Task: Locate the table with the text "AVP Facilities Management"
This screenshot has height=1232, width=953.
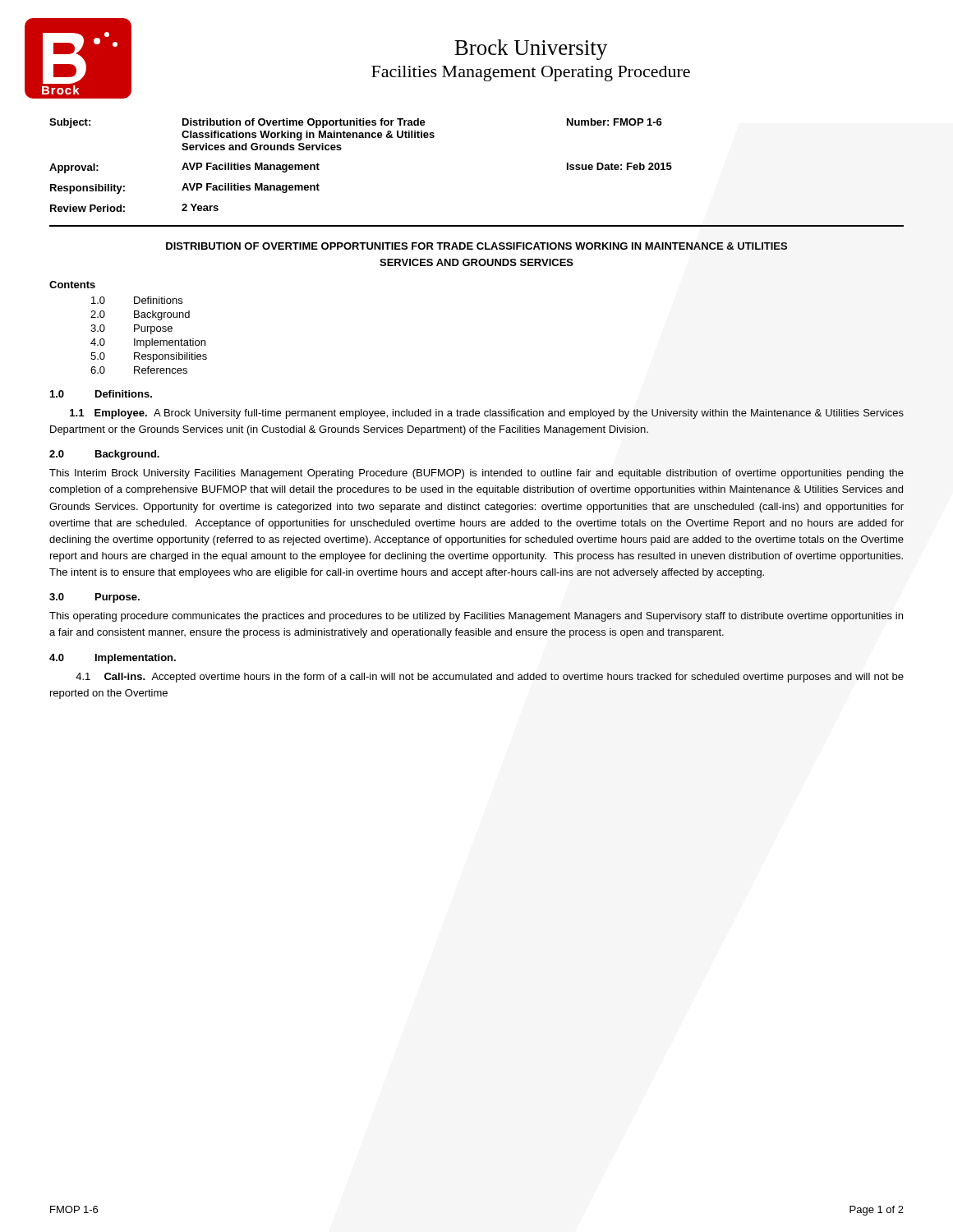Action: click(x=476, y=165)
